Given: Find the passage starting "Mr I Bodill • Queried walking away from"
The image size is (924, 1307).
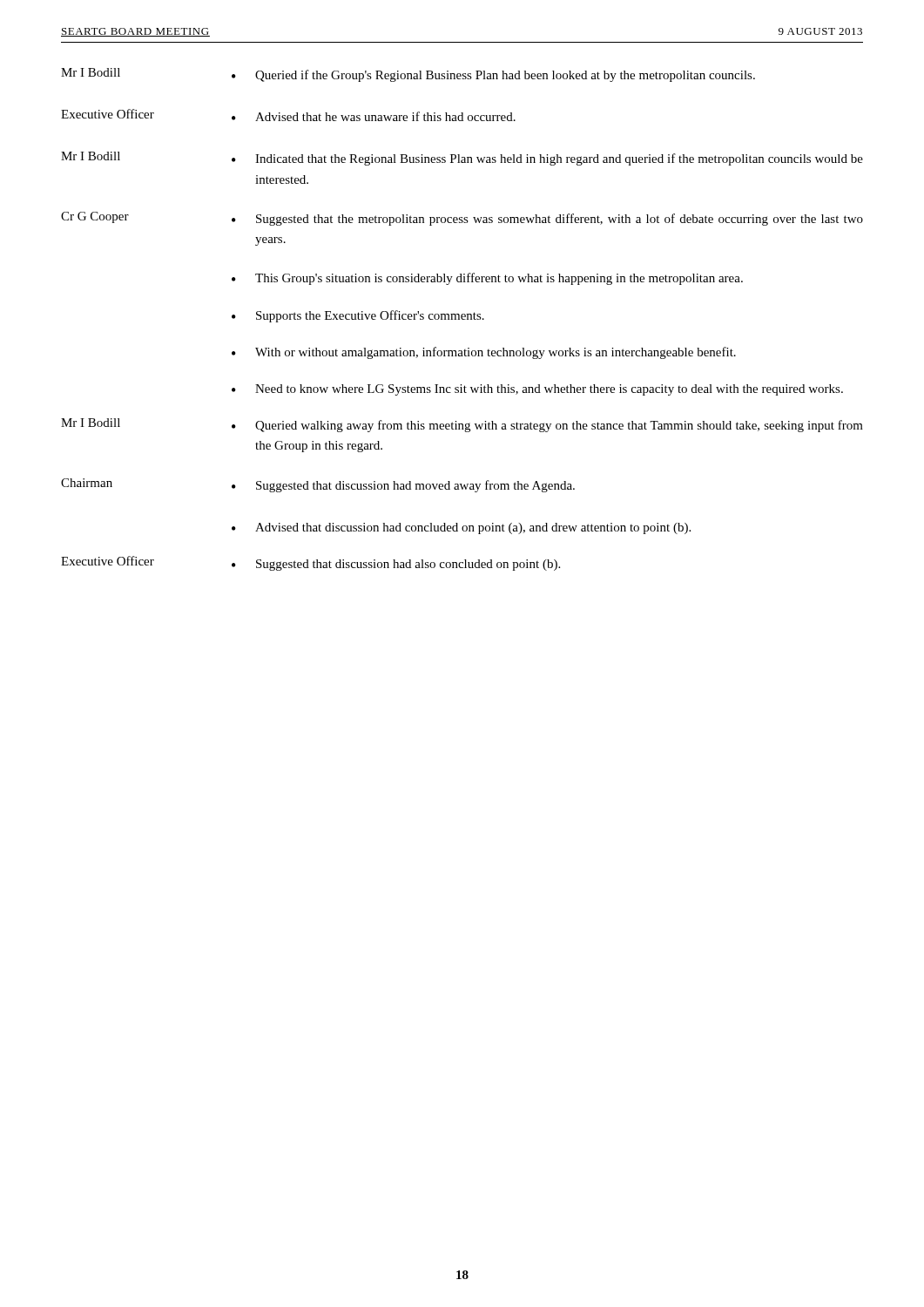Looking at the screenshot, I should [462, 436].
